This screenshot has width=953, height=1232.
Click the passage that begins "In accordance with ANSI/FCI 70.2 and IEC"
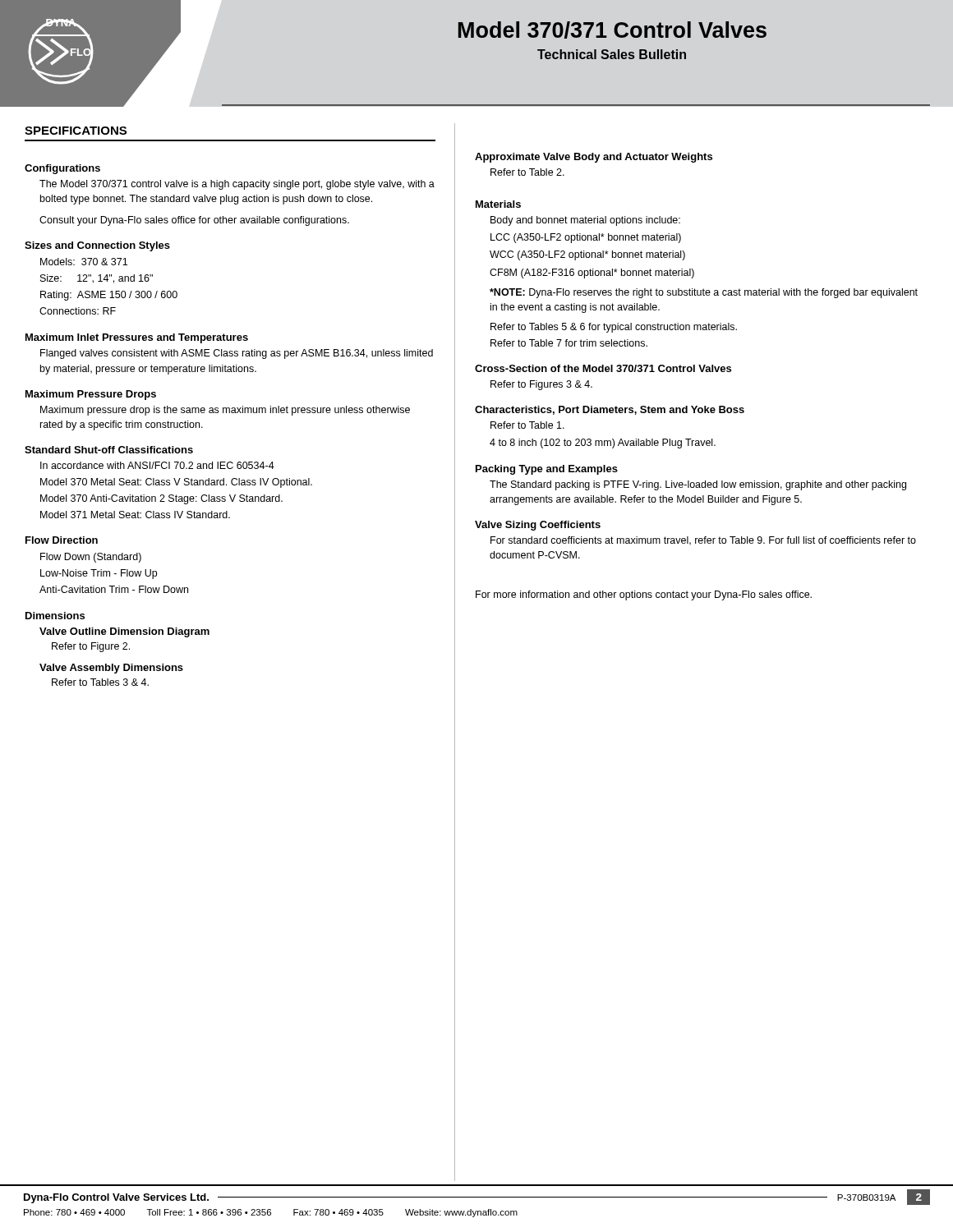pos(237,490)
